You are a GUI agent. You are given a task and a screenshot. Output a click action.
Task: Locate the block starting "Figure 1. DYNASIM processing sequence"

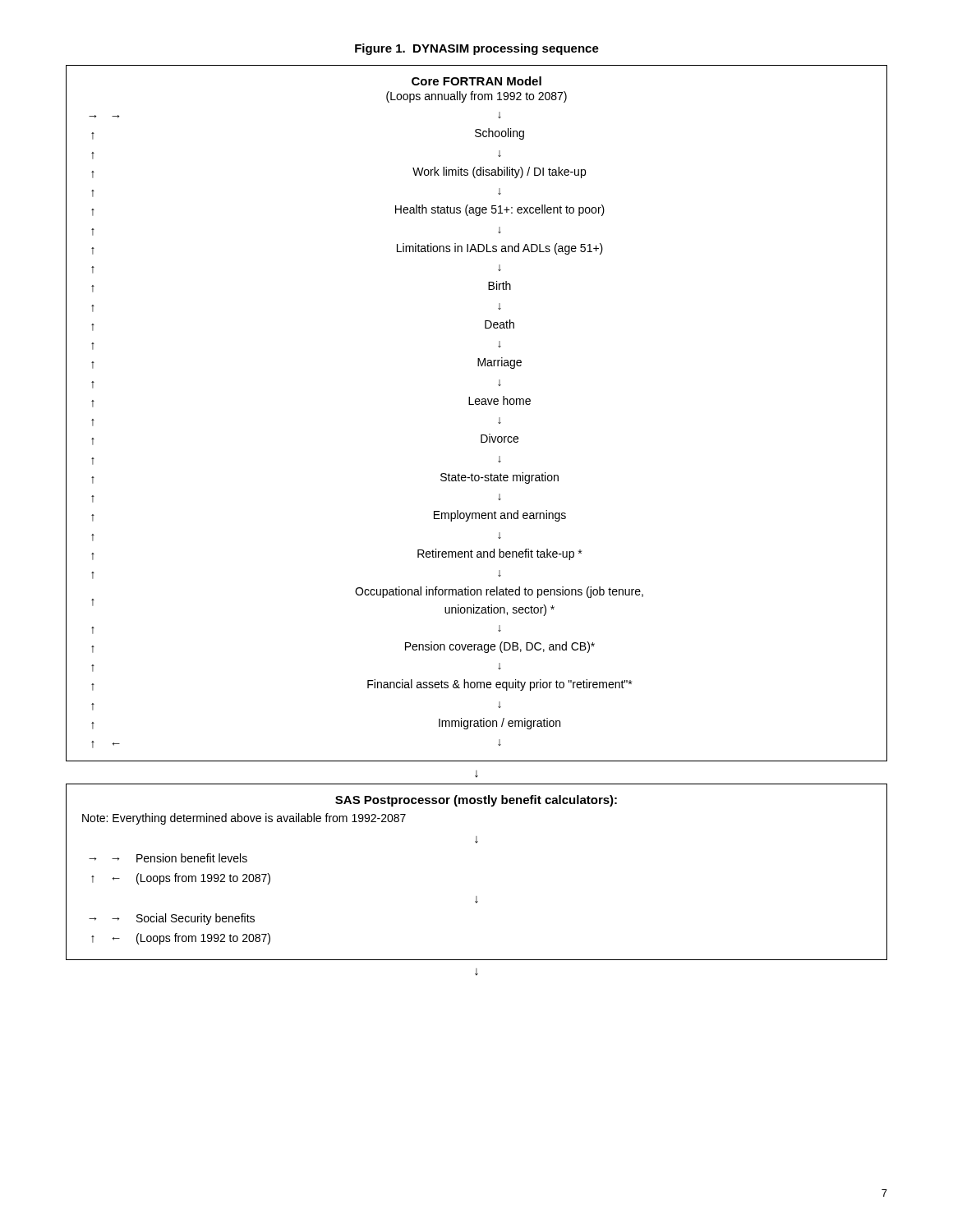click(476, 48)
